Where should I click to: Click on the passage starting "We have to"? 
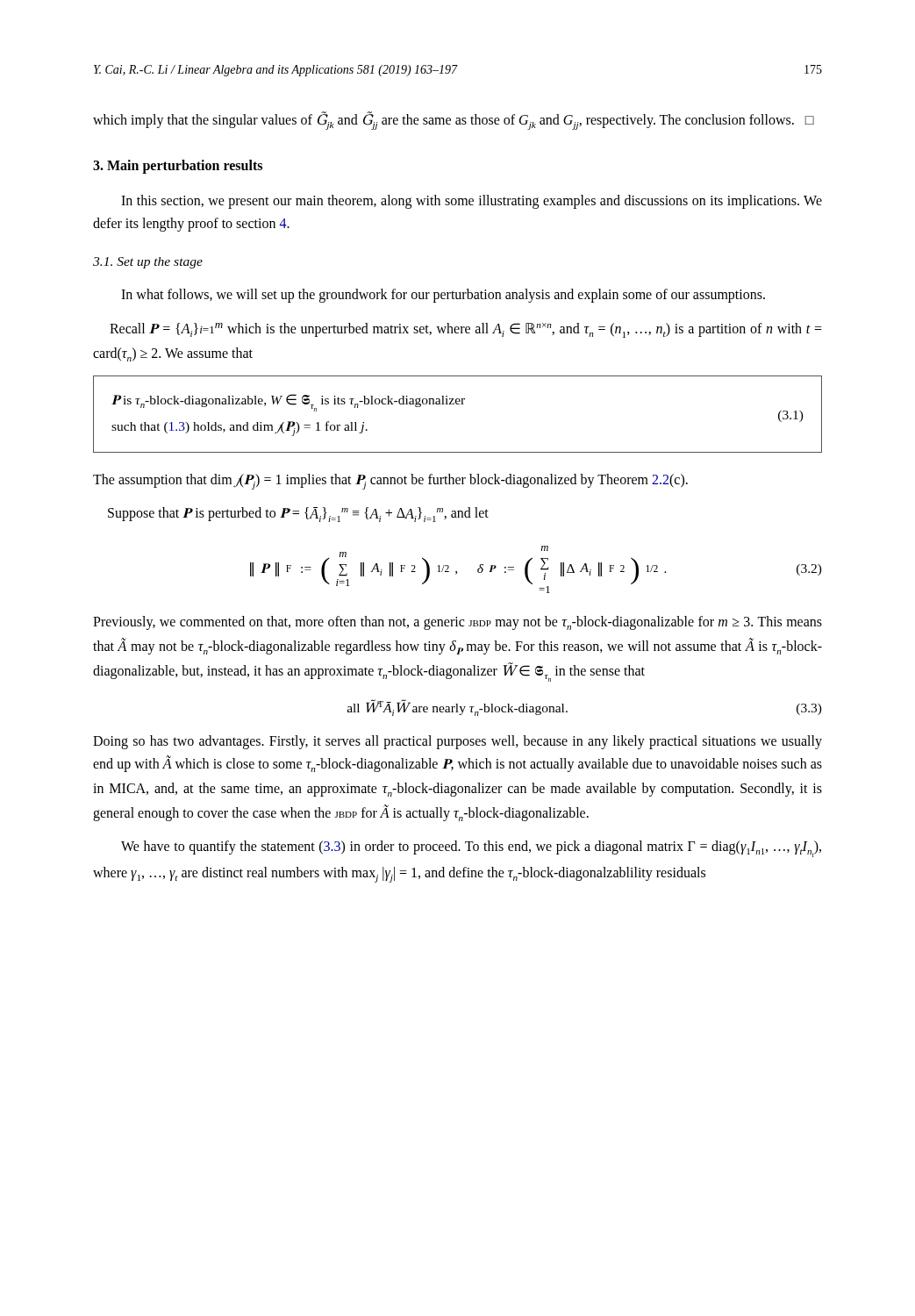tap(458, 861)
